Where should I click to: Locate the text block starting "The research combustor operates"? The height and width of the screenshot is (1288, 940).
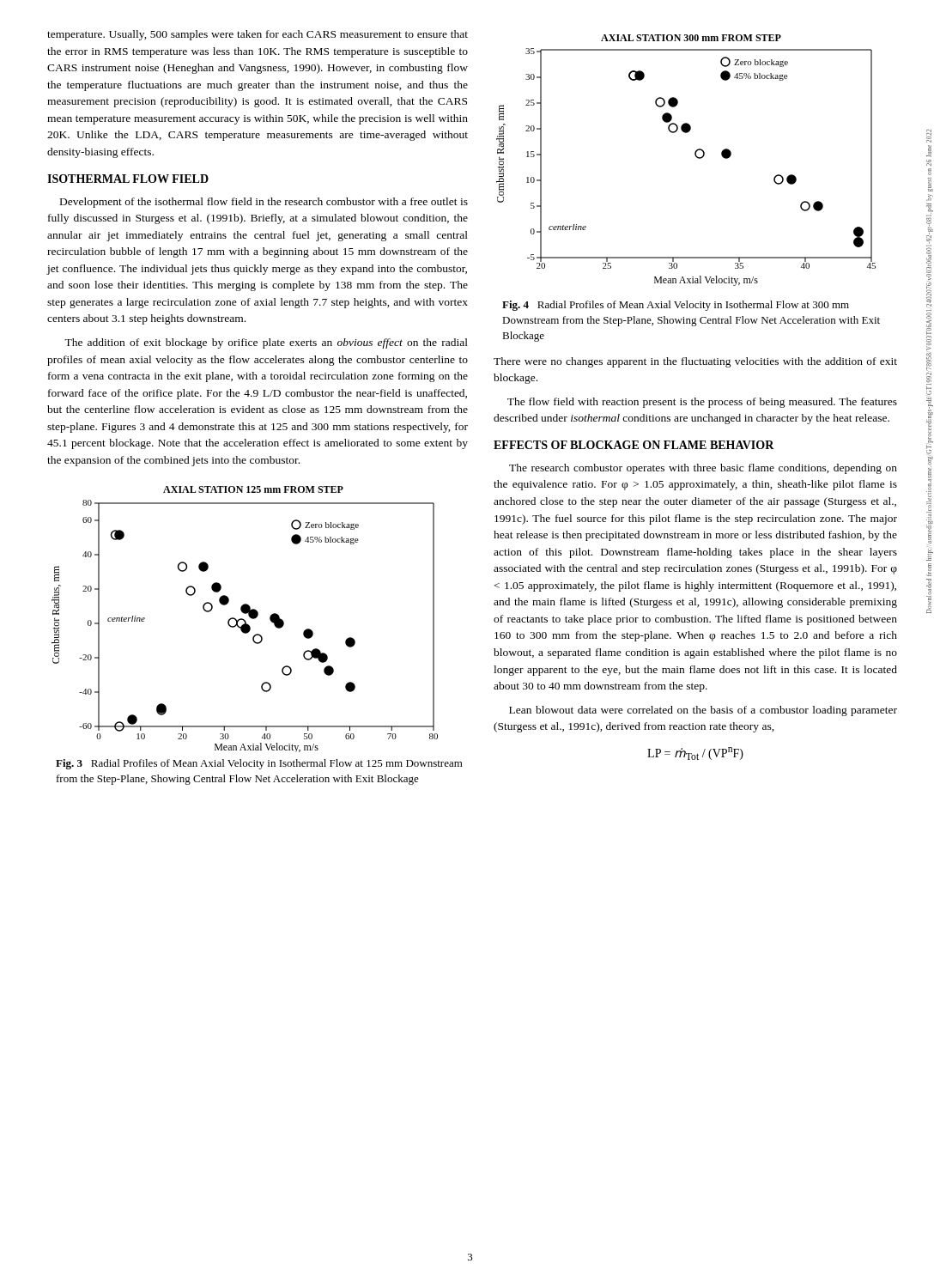[695, 577]
